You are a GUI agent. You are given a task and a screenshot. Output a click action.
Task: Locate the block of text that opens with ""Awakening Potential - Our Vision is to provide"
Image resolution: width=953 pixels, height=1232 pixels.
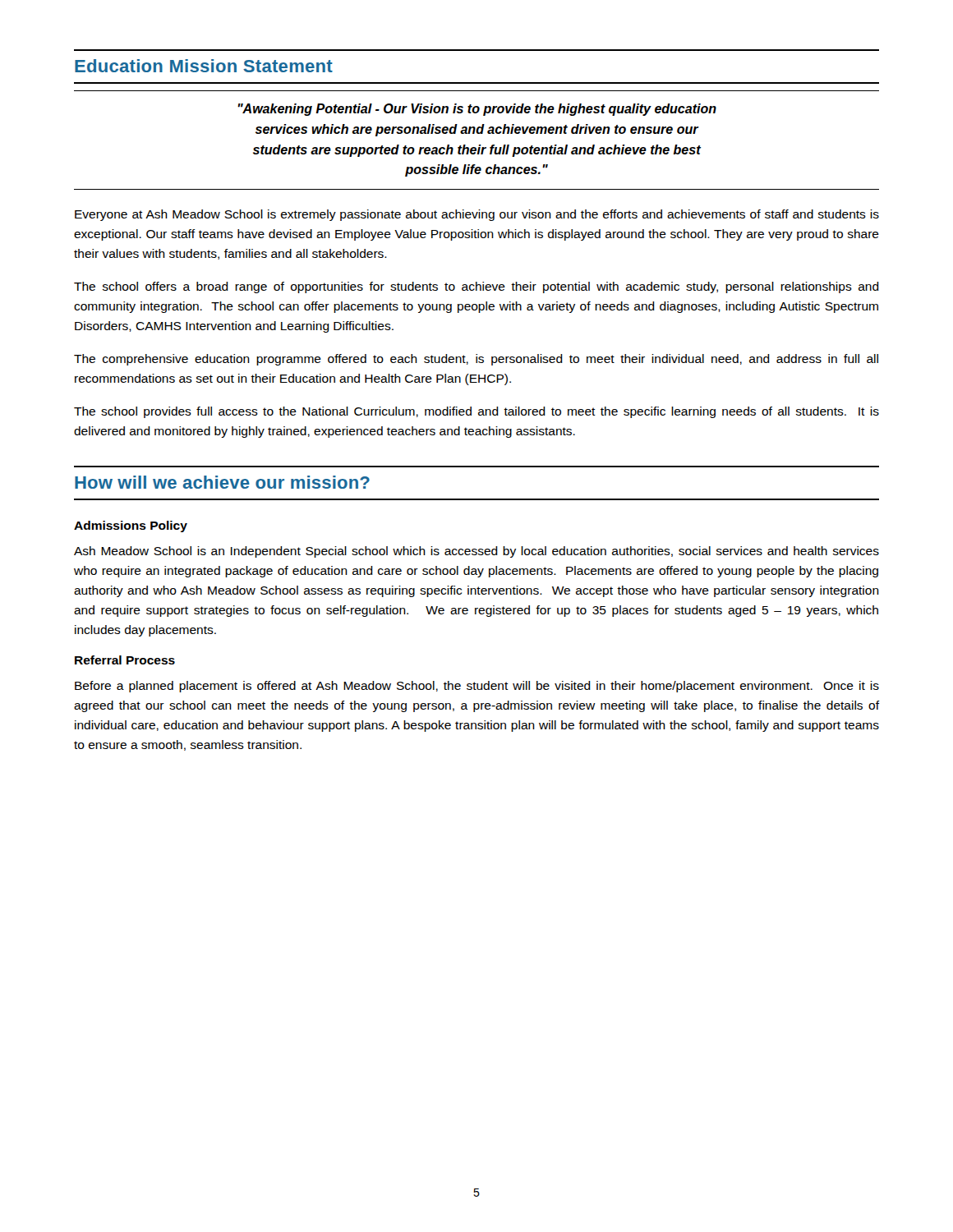pyautogui.click(x=476, y=140)
